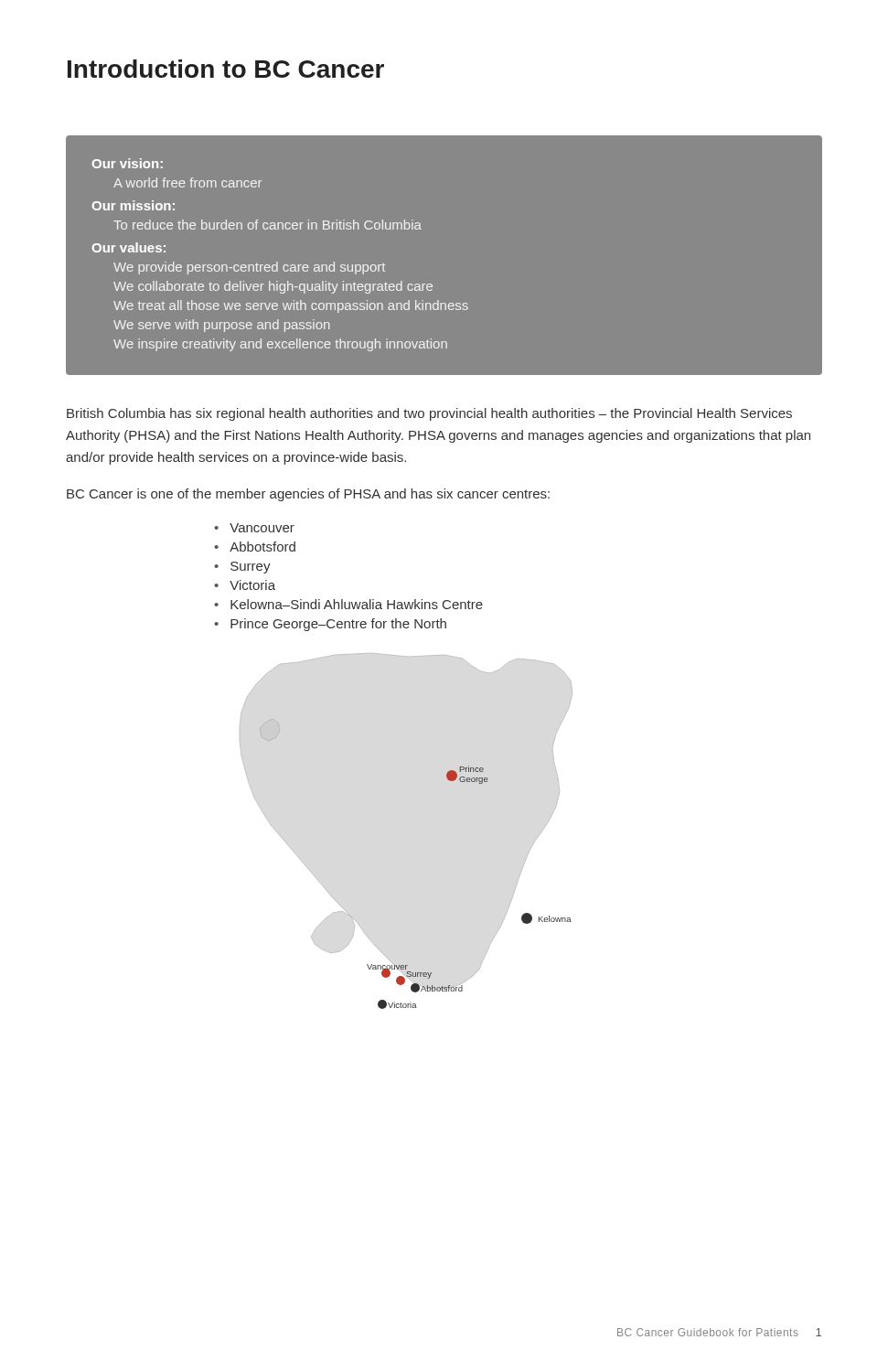This screenshot has width=888, height=1372.
Task: Find the block on this page that starts "British Columbia has six regional health"
Action: pos(439,435)
